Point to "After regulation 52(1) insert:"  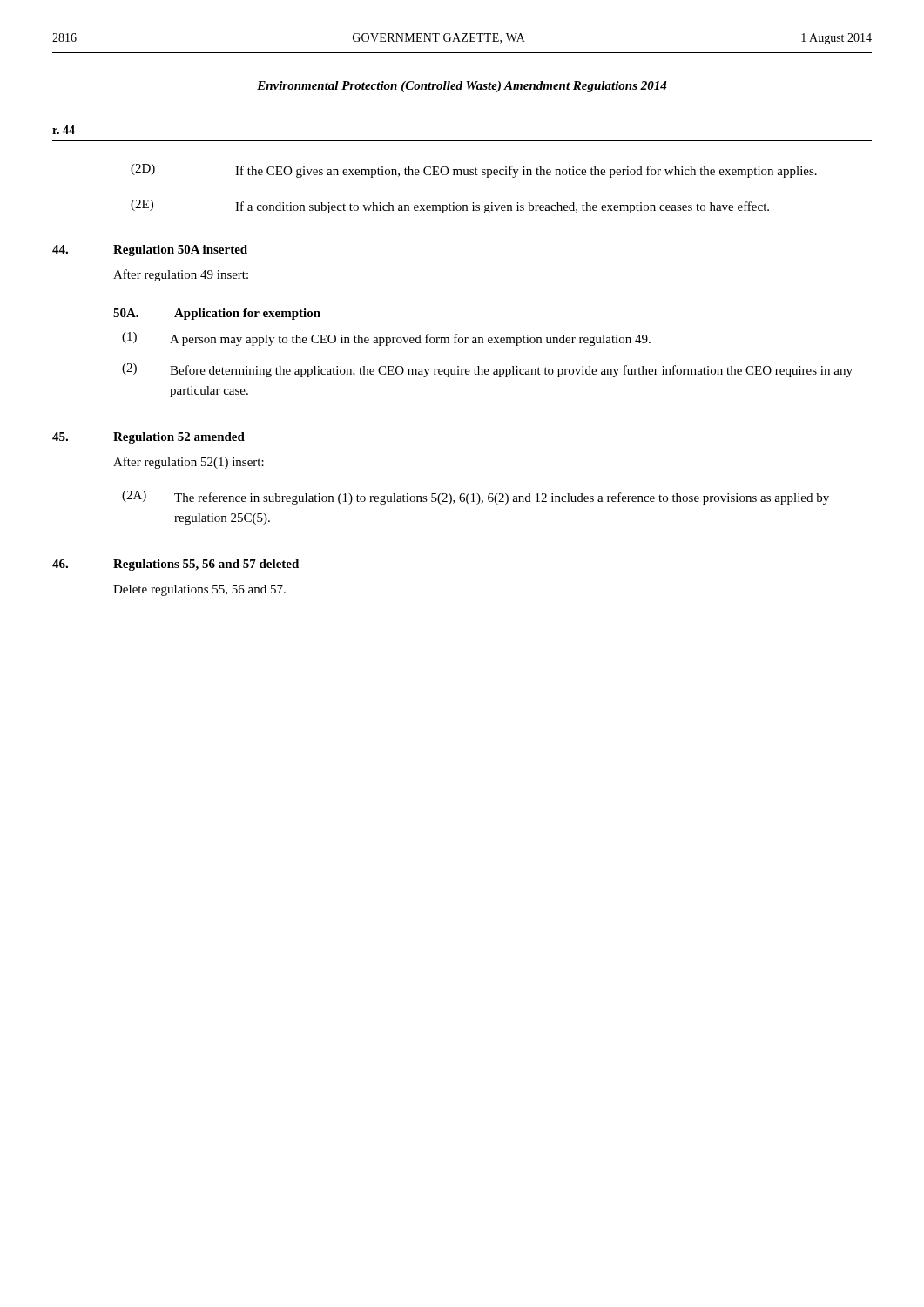[x=189, y=462]
